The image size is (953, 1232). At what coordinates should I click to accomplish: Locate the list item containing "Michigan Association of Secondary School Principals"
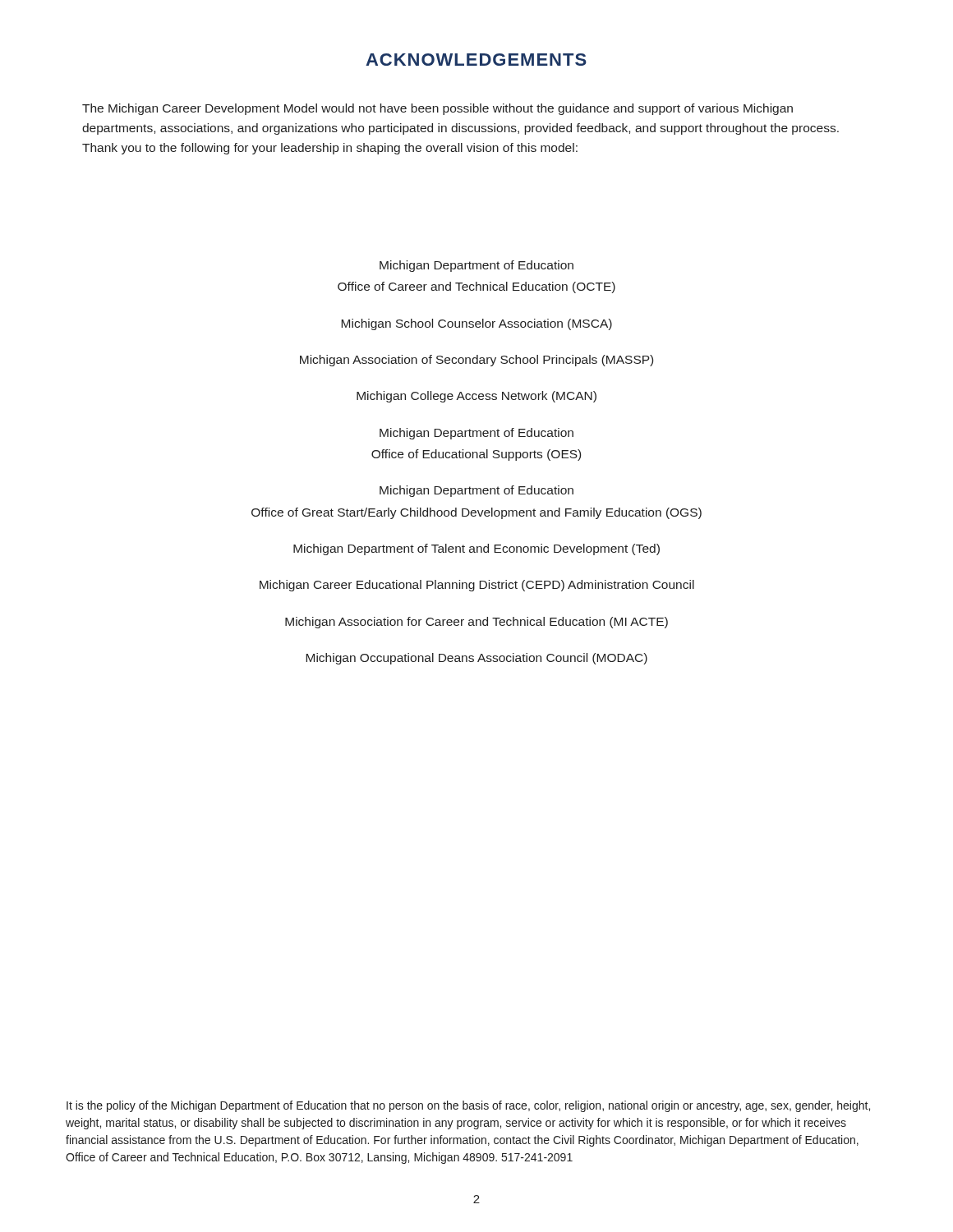476,359
